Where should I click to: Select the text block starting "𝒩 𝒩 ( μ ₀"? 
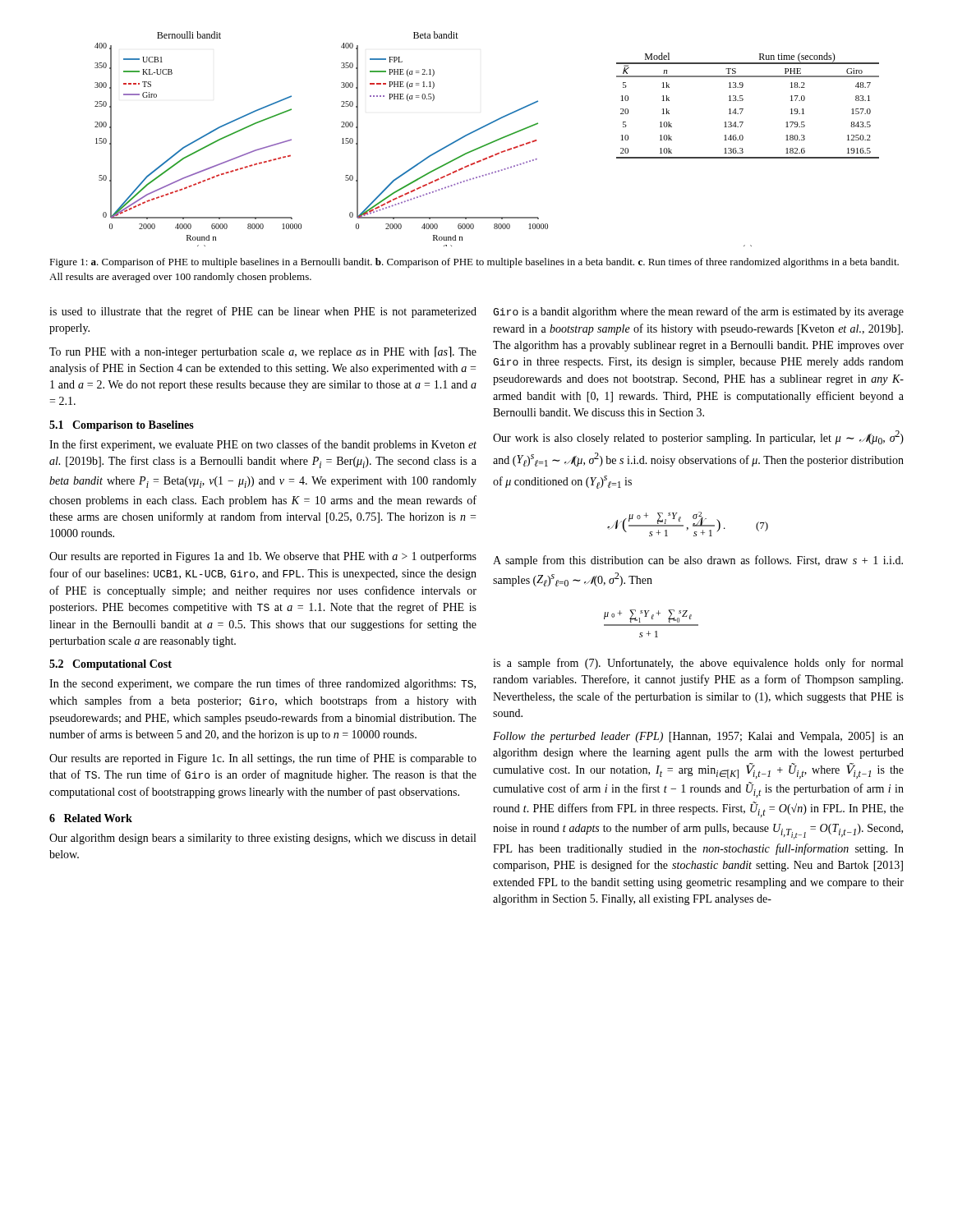tap(698, 524)
